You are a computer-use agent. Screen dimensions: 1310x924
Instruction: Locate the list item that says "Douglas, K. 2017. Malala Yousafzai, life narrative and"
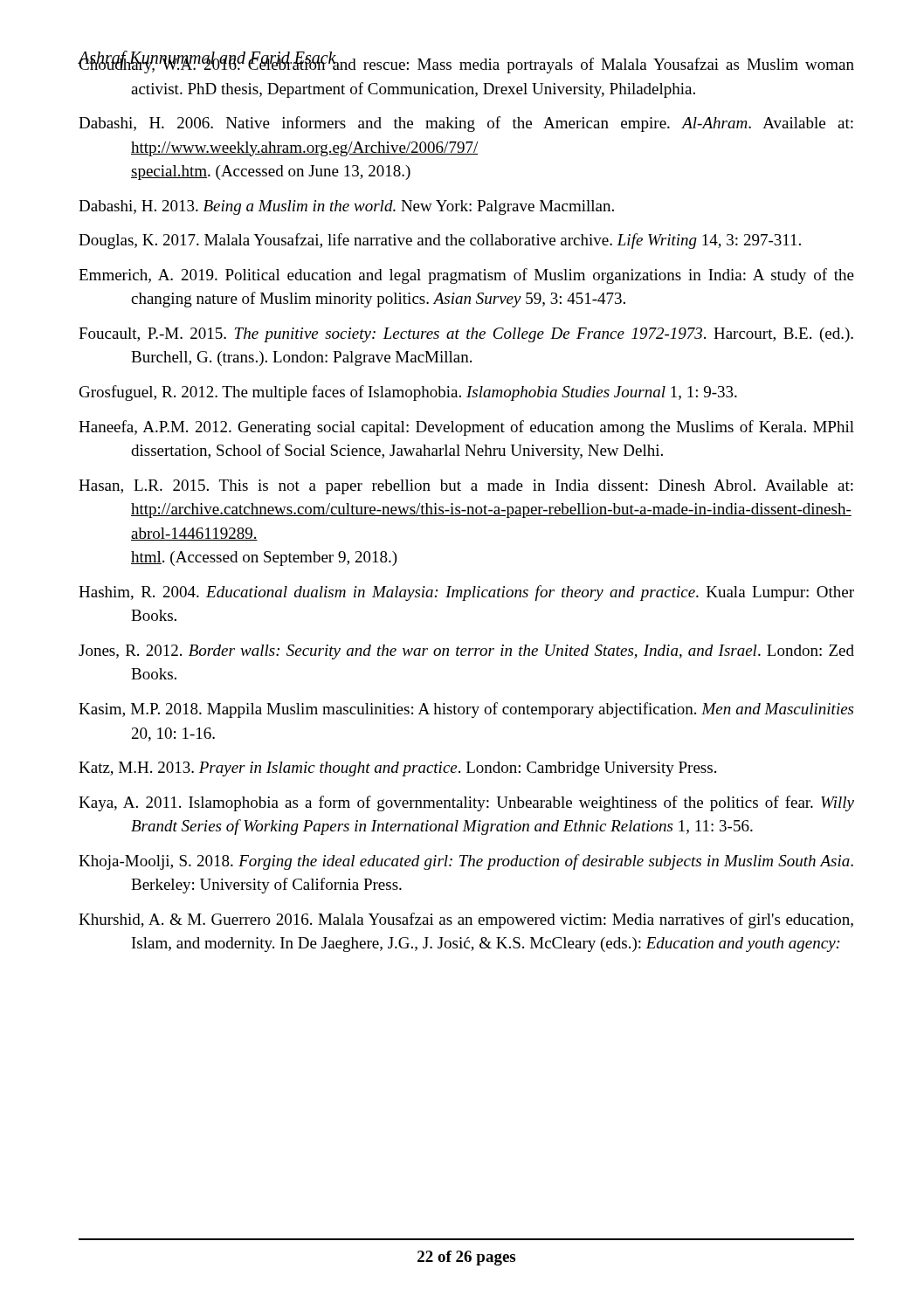point(440,240)
